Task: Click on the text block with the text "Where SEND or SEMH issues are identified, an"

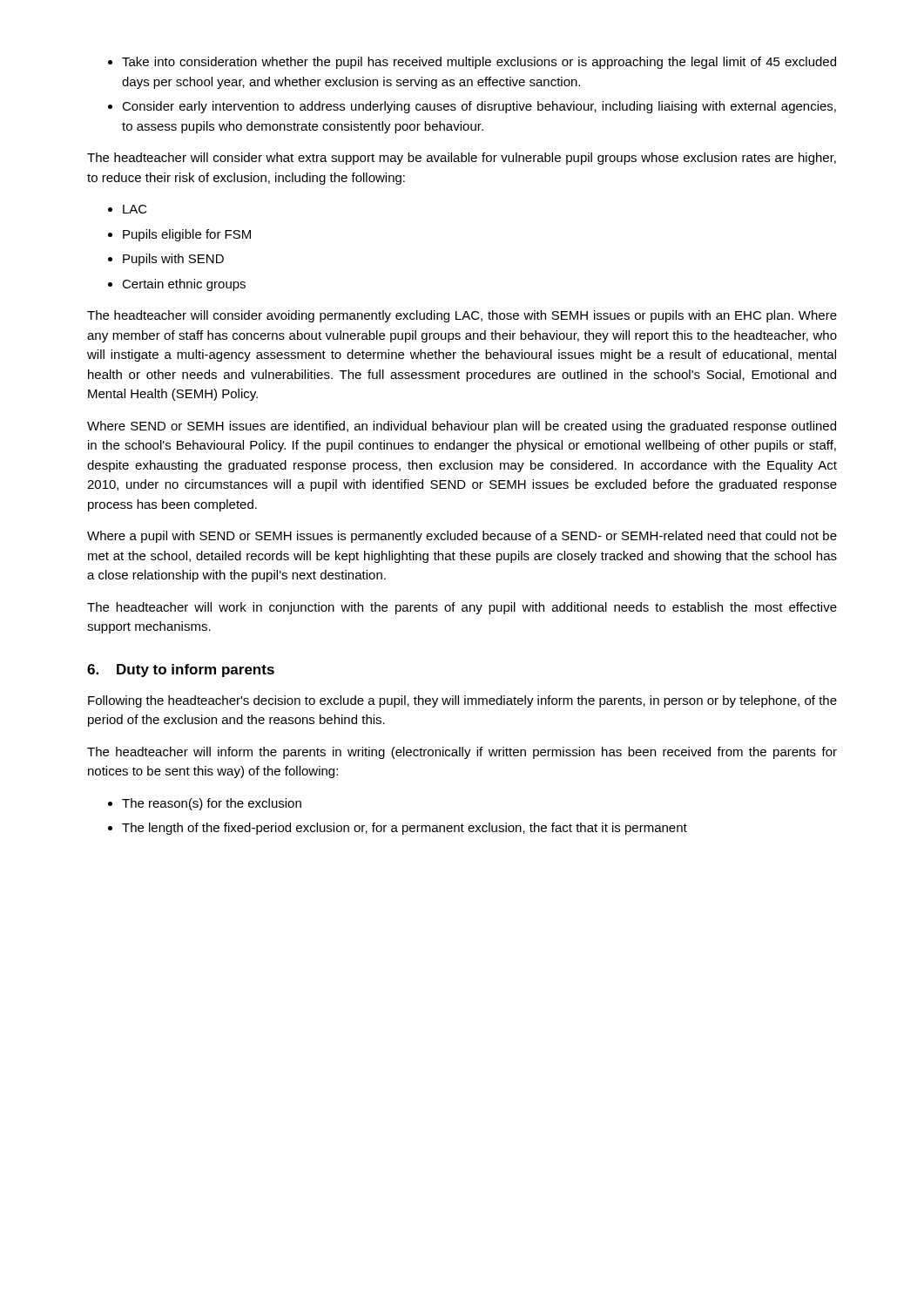Action: [x=462, y=464]
